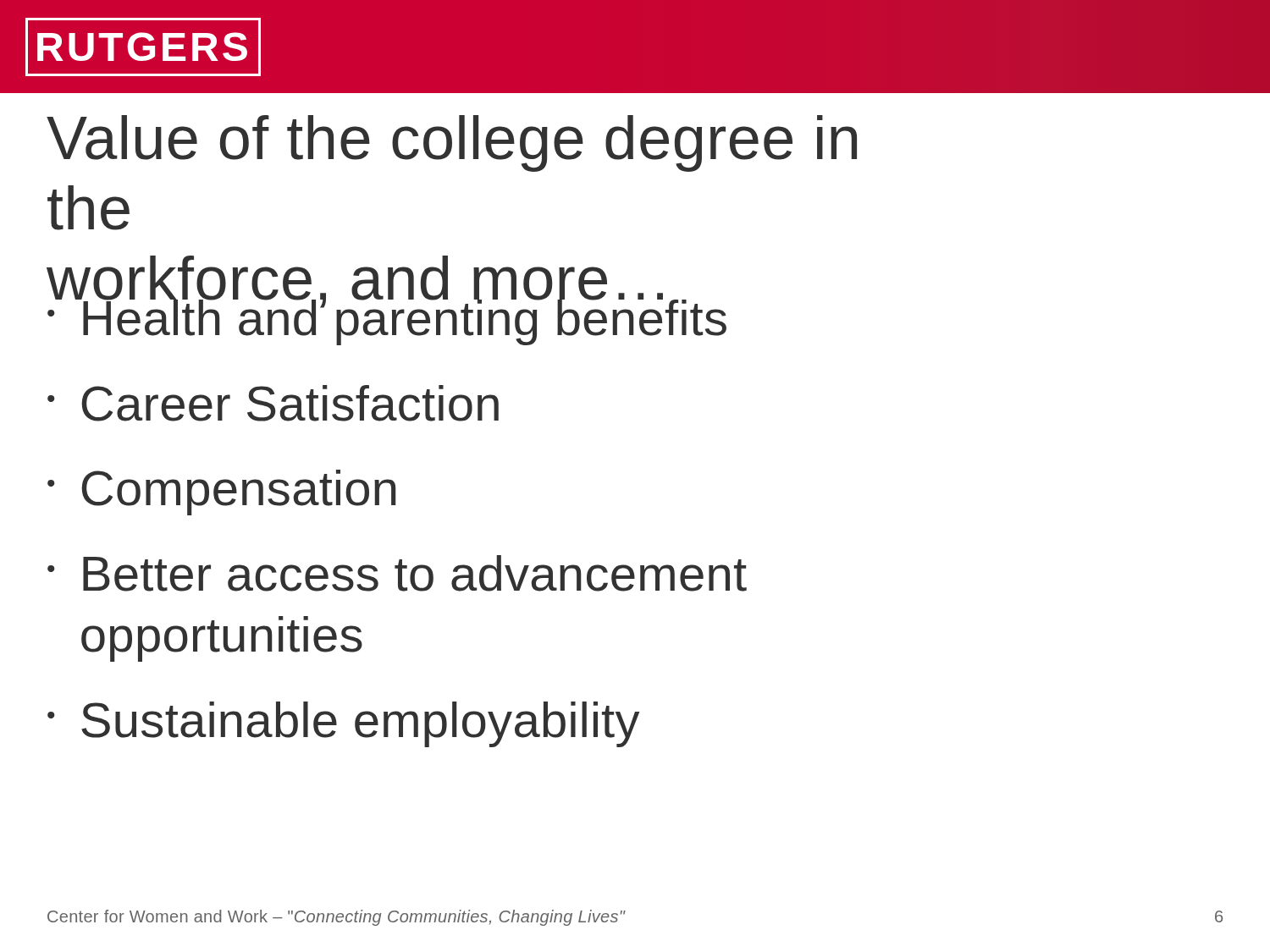Where does it say "• Better access to advancementopportunities"?
Screen dimensions: 952x1270
(x=512, y=604)
